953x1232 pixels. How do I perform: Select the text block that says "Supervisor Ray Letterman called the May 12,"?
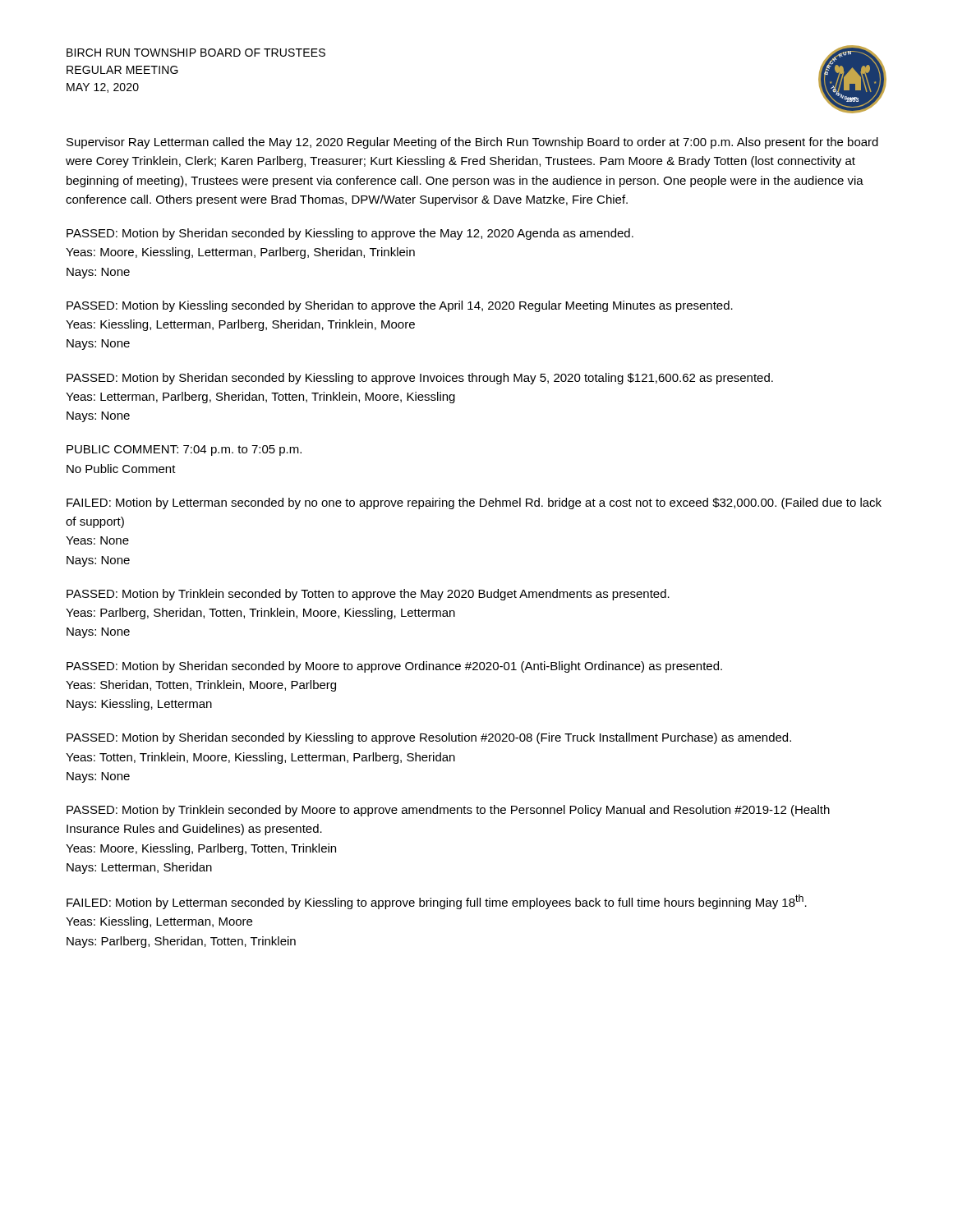472,170
